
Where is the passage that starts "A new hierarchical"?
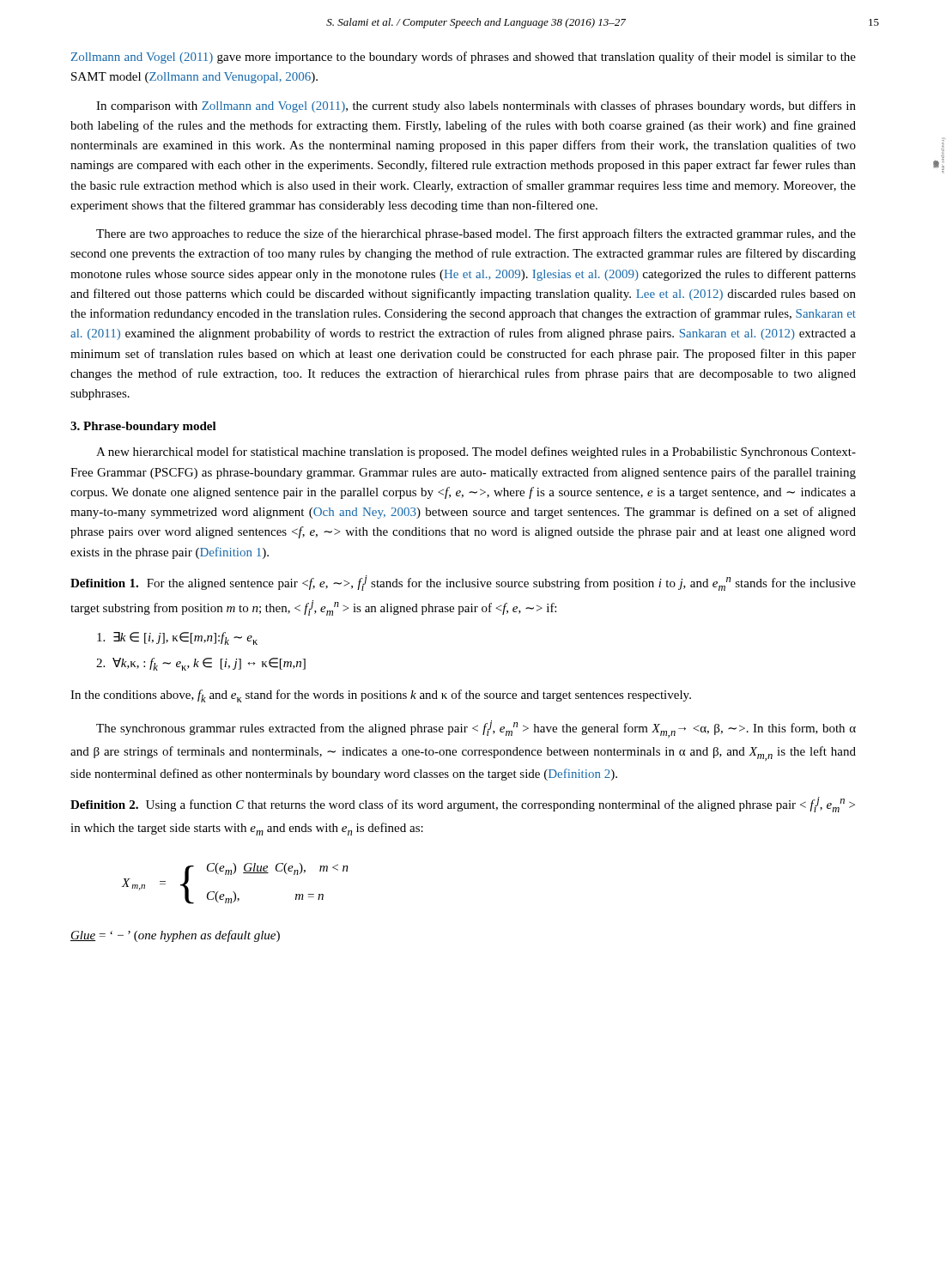463,502
